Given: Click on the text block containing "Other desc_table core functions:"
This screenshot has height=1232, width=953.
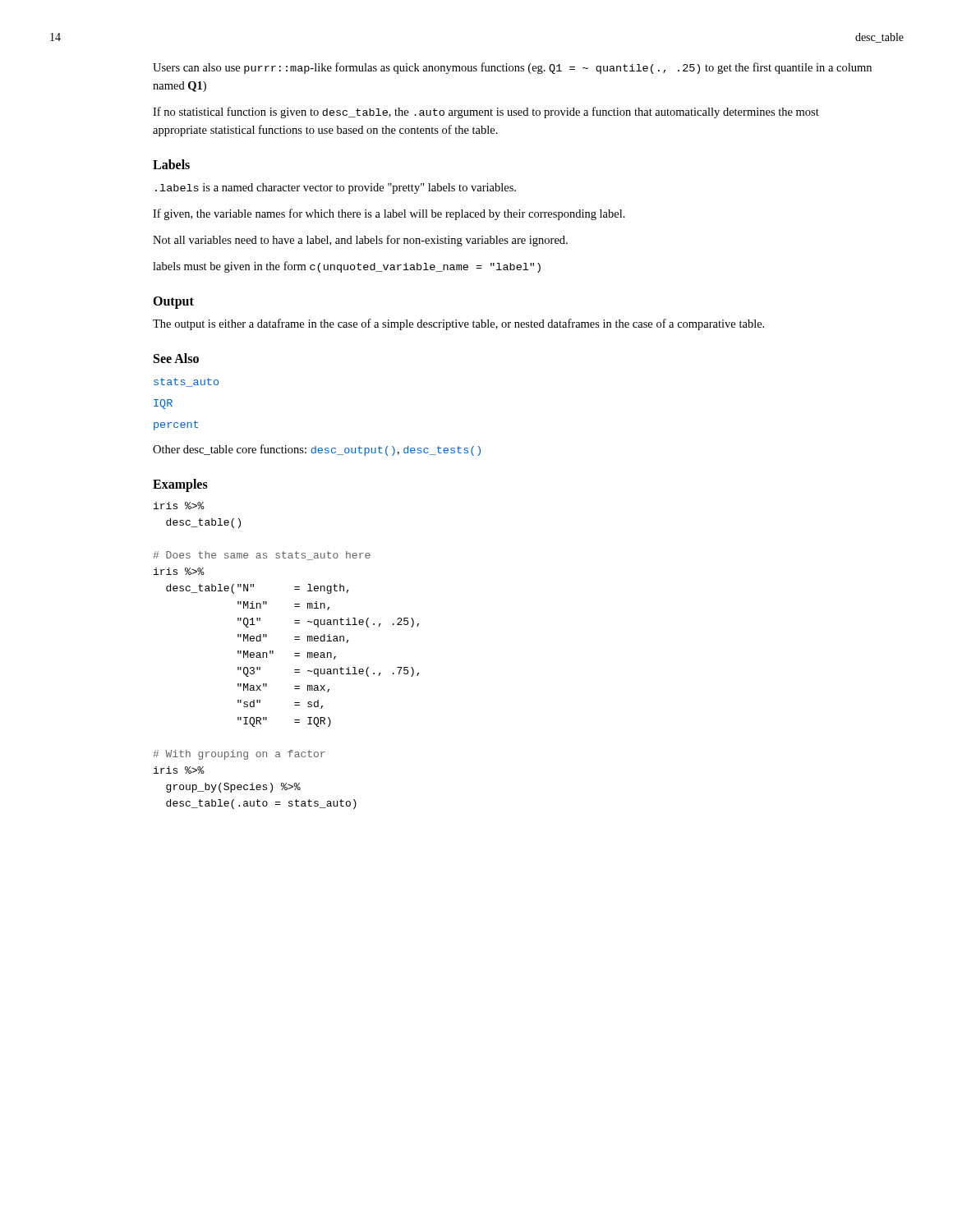Looking at the screenshot, I should [x=318, y=449].
